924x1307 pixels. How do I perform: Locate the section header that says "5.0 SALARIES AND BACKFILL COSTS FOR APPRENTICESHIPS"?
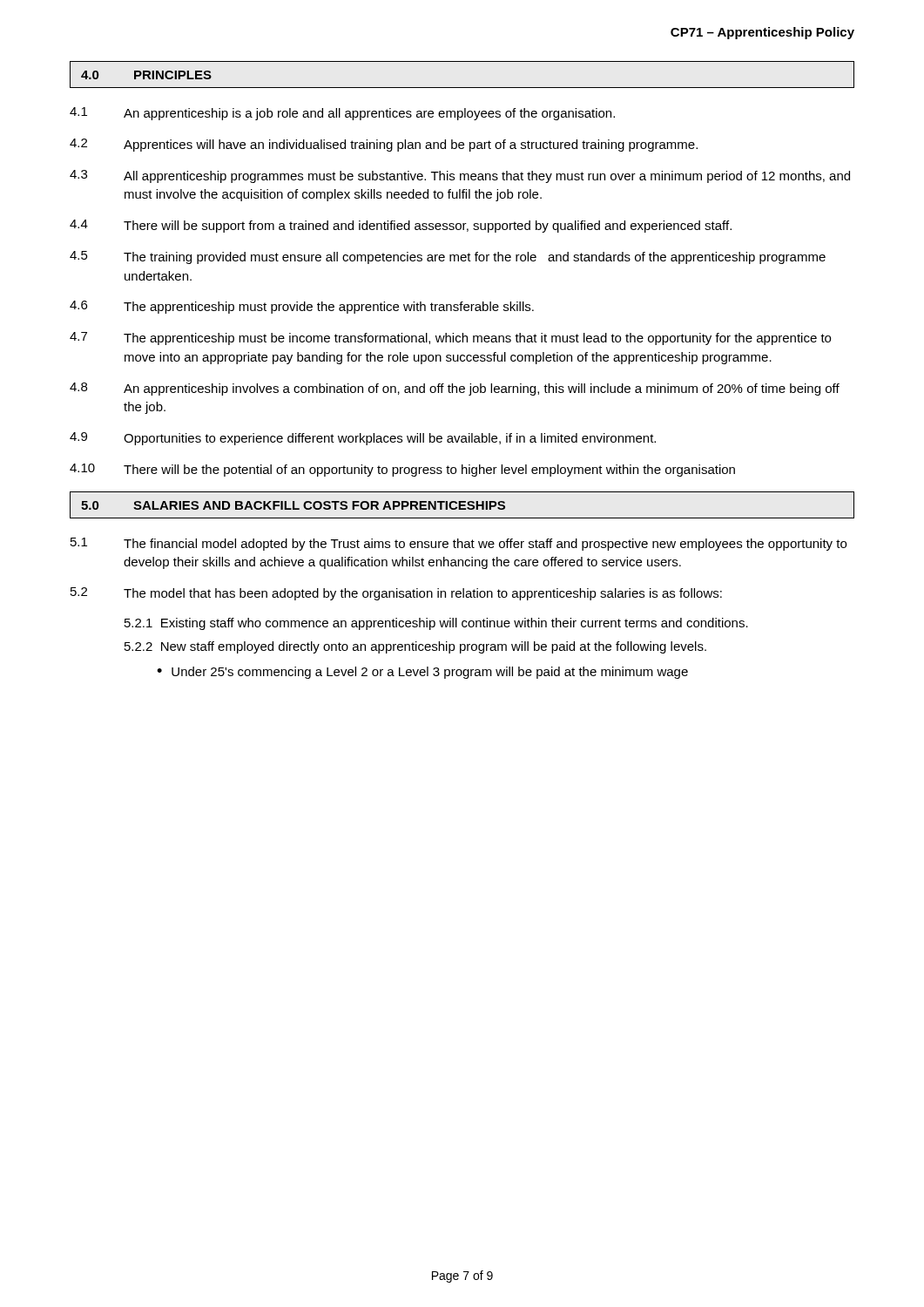point(293,505)
